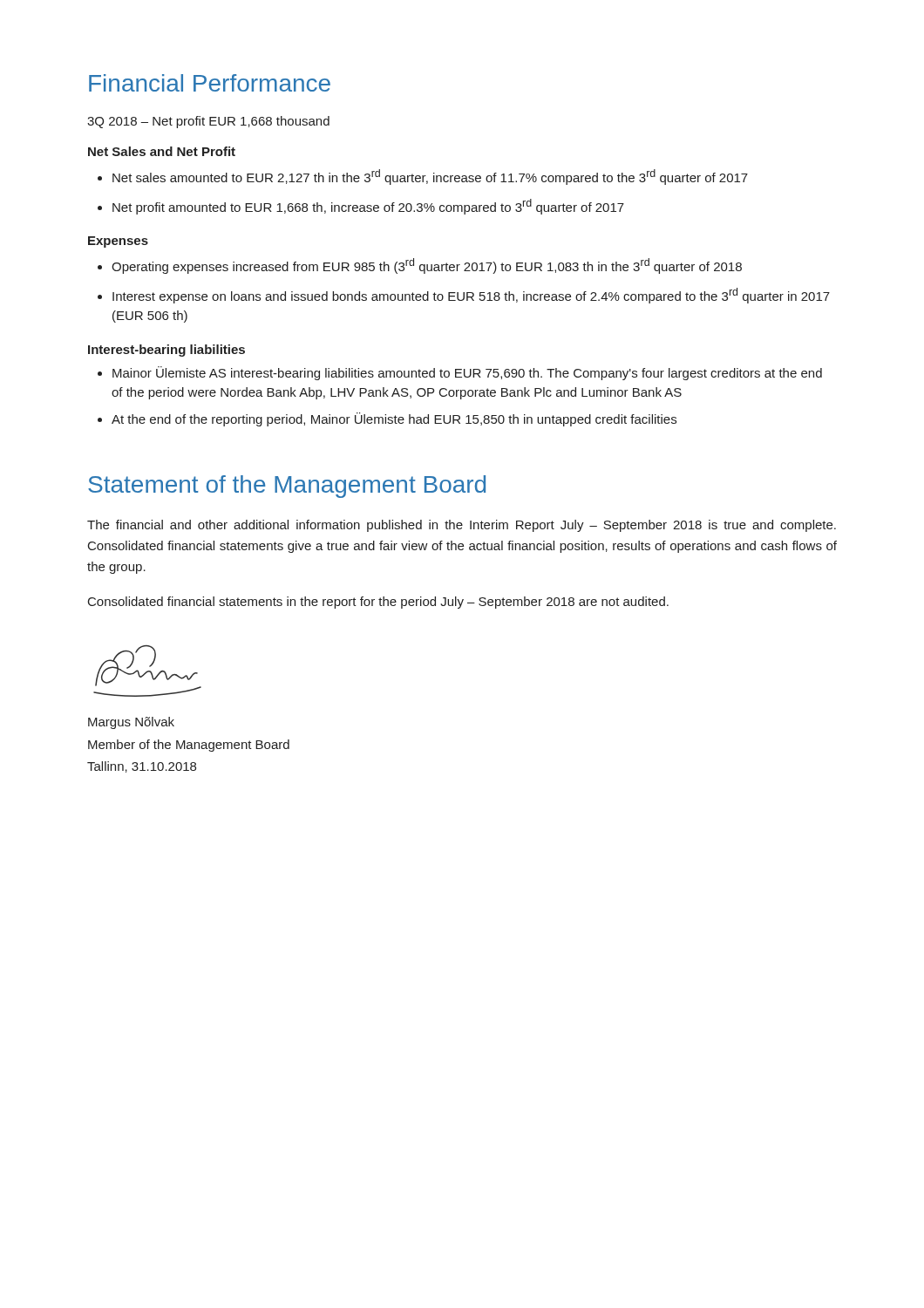Locate the section header that says "Interest-bearing liabilities"
Viewport: 924px width, 1308px height.
[x=166, y=351]
